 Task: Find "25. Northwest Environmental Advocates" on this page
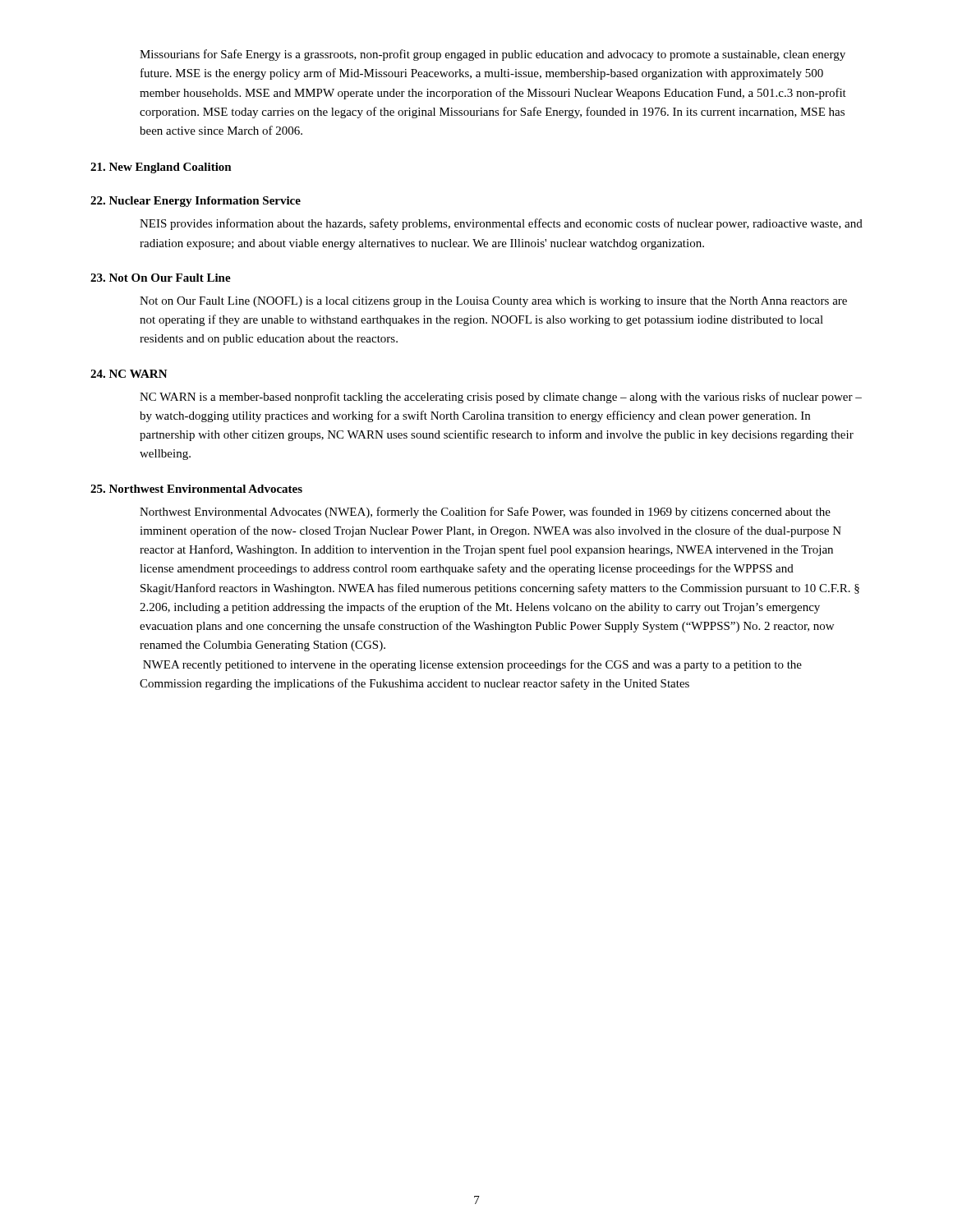coord(196,488)
